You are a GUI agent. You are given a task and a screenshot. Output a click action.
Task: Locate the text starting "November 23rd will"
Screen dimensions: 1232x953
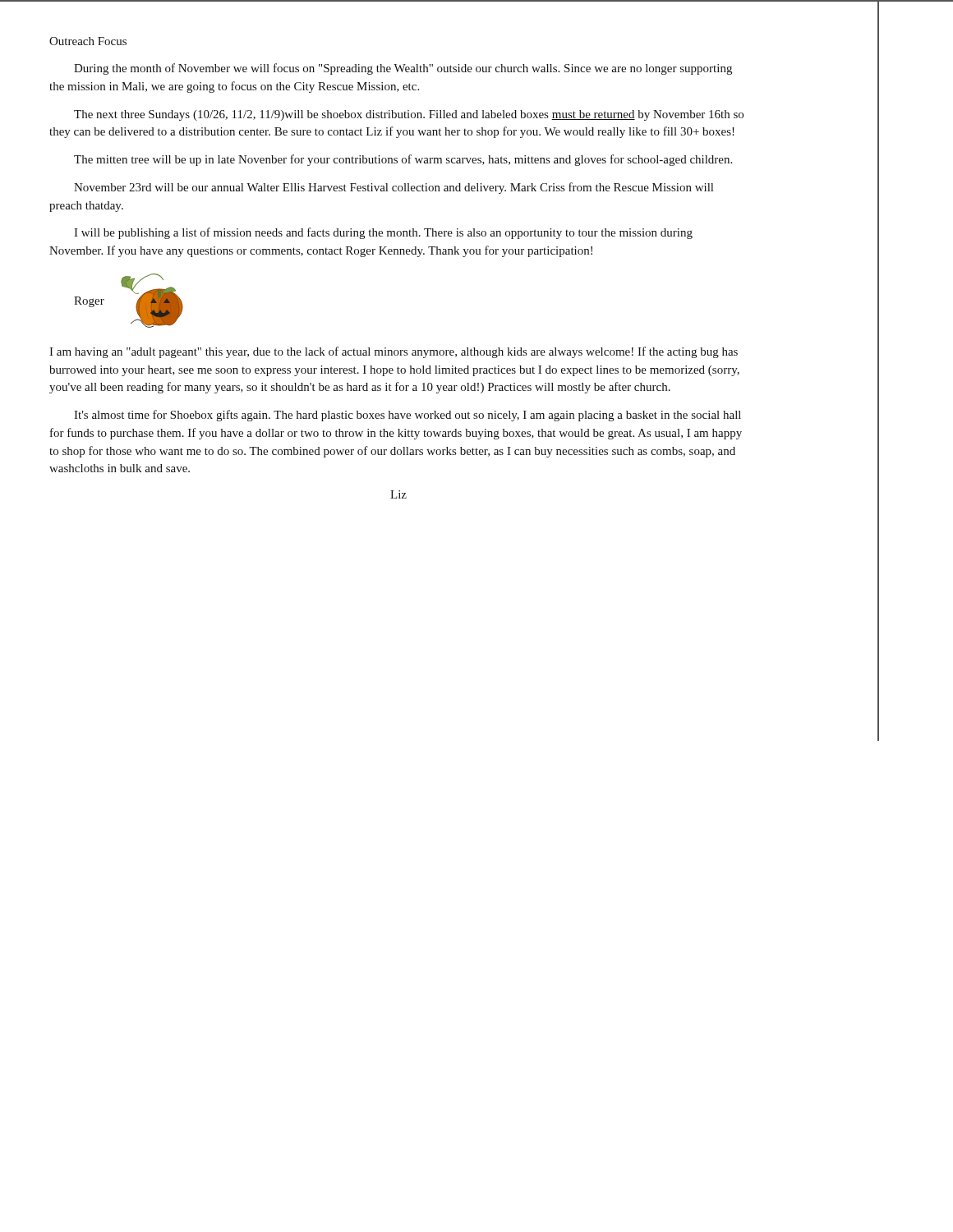(382, 196)
